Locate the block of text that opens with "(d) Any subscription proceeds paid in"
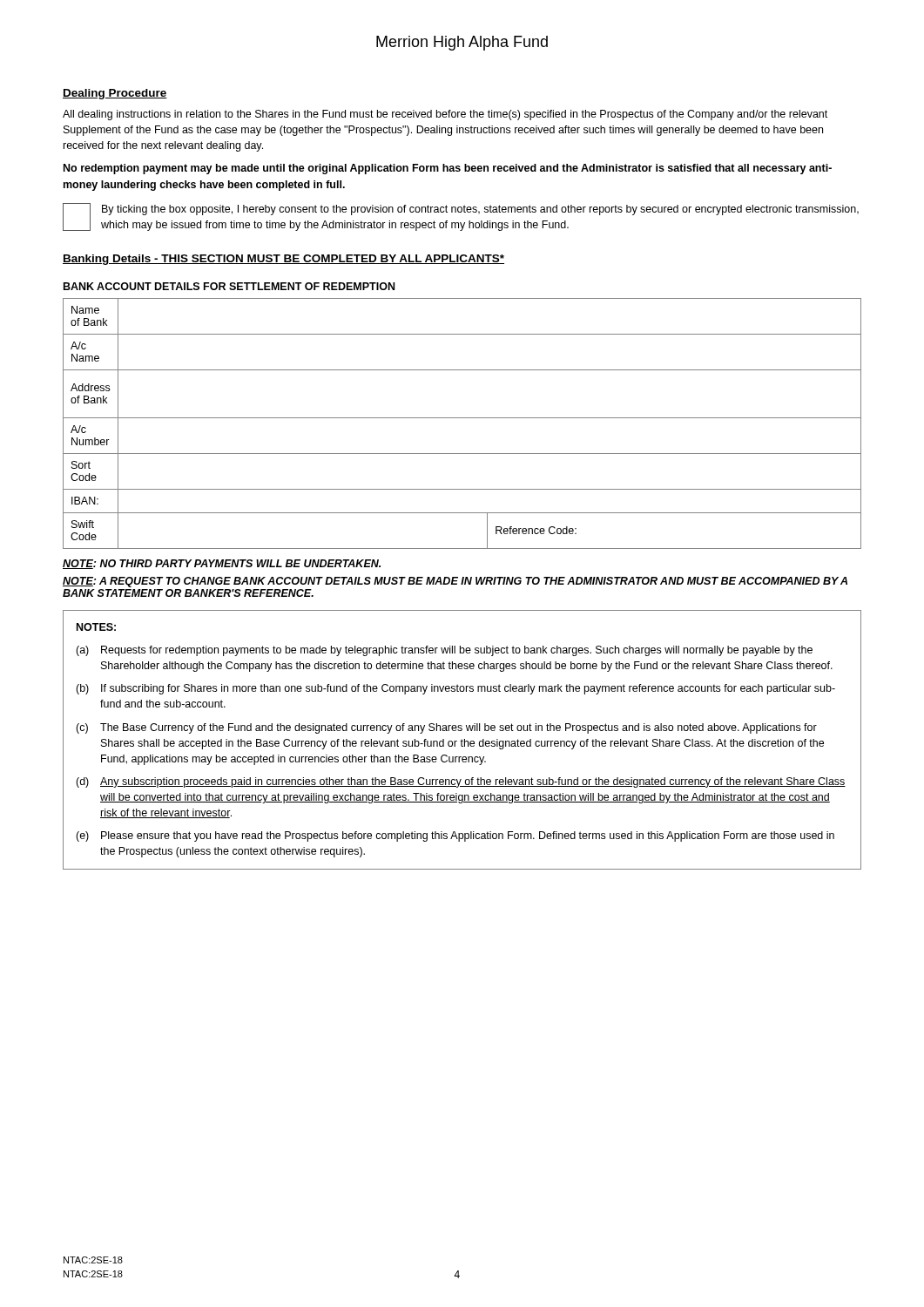This screenshot has height=1307, width=924. click(x=462, y=797)
